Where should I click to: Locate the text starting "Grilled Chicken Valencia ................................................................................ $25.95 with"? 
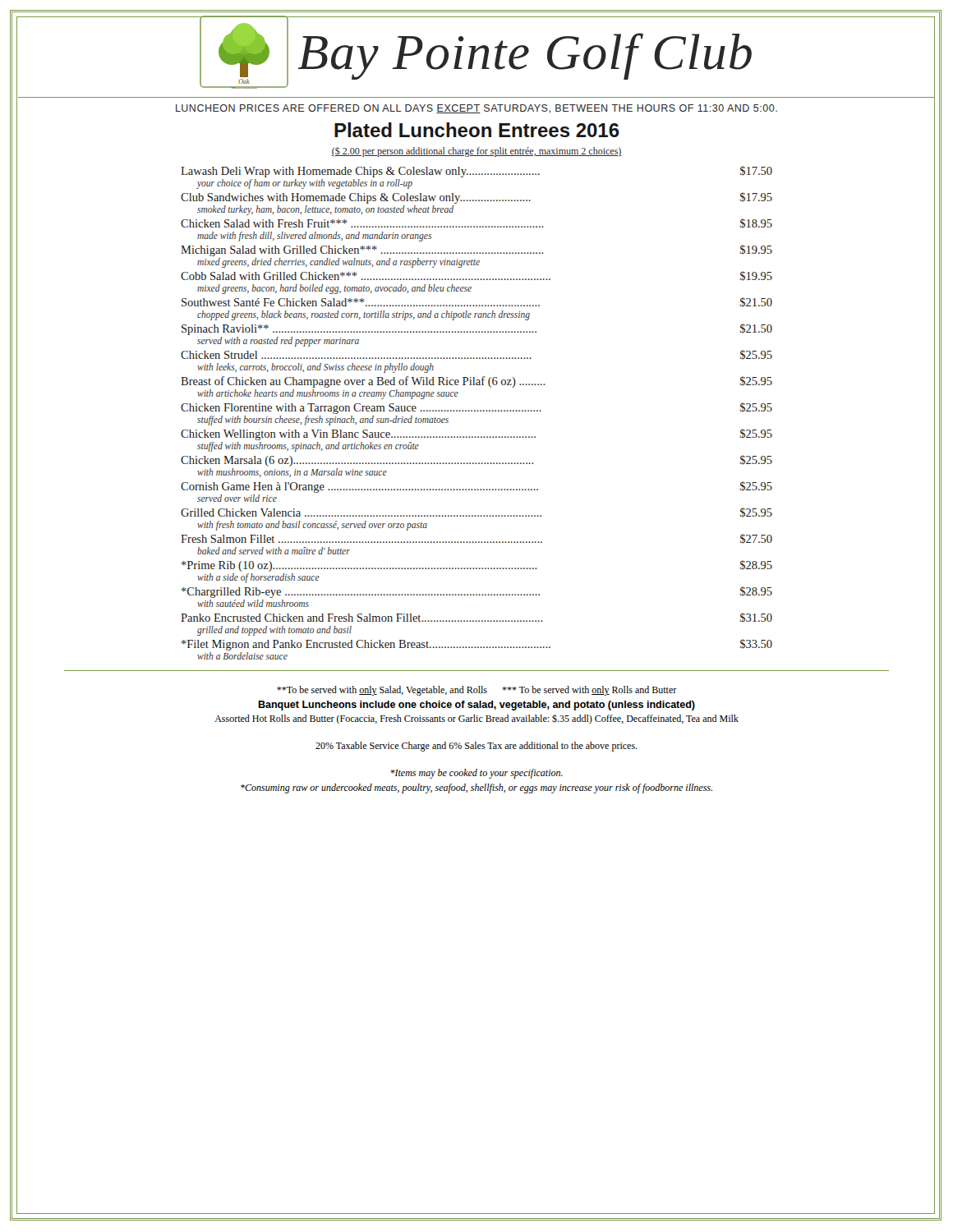(476, 518)
